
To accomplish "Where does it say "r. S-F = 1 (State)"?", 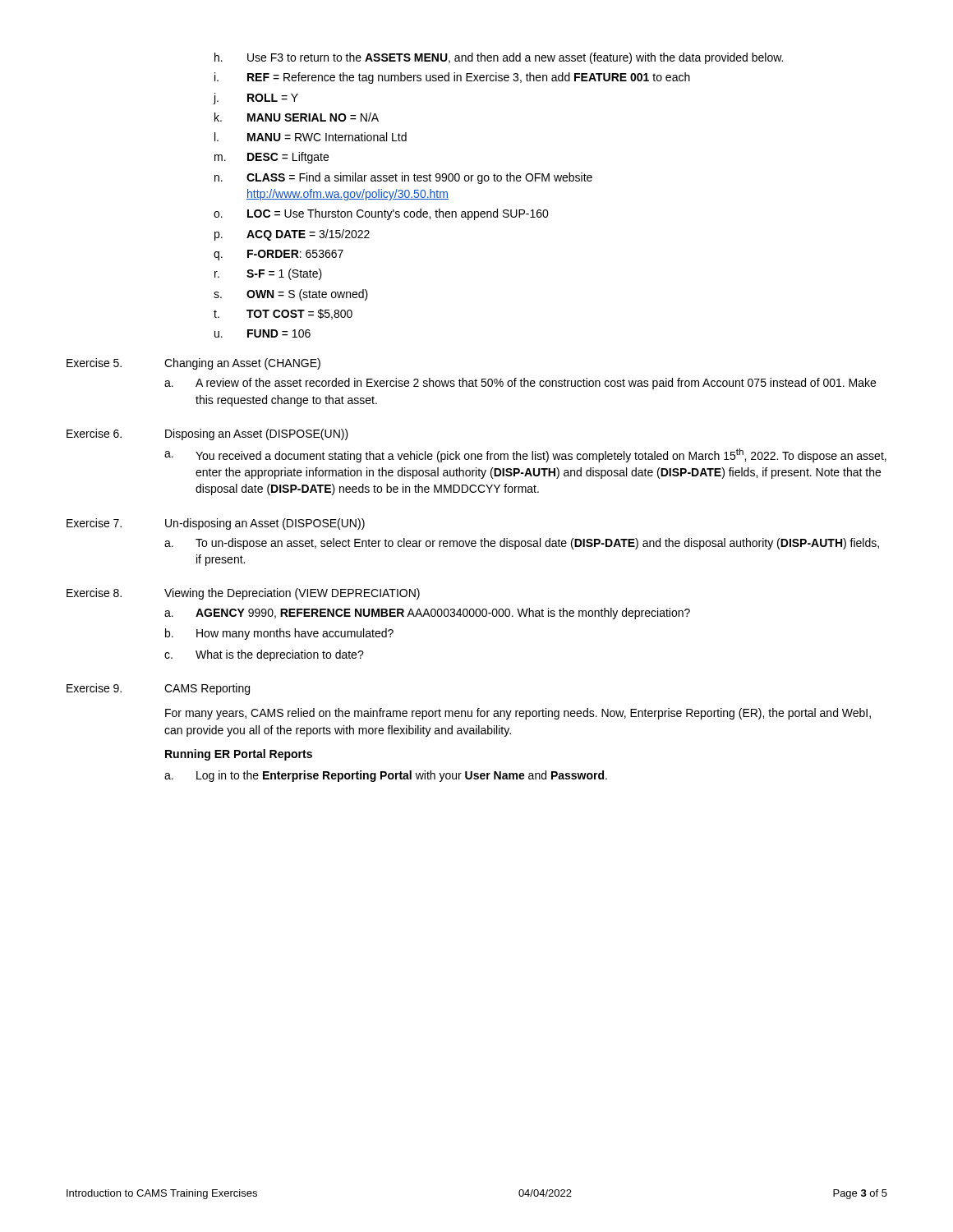I will [268, 274].
